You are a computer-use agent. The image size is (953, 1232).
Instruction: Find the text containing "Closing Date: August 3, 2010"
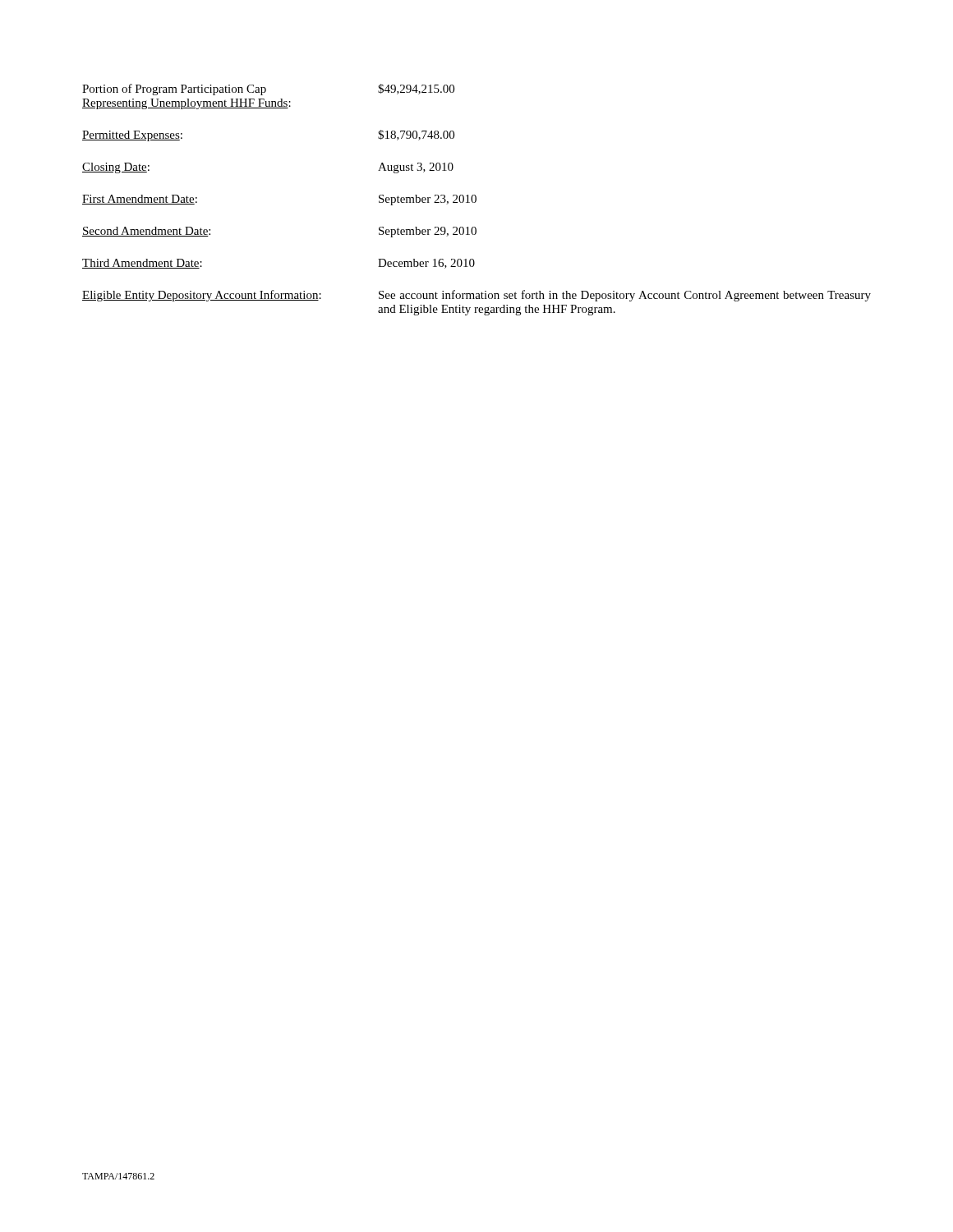[119, 168]
